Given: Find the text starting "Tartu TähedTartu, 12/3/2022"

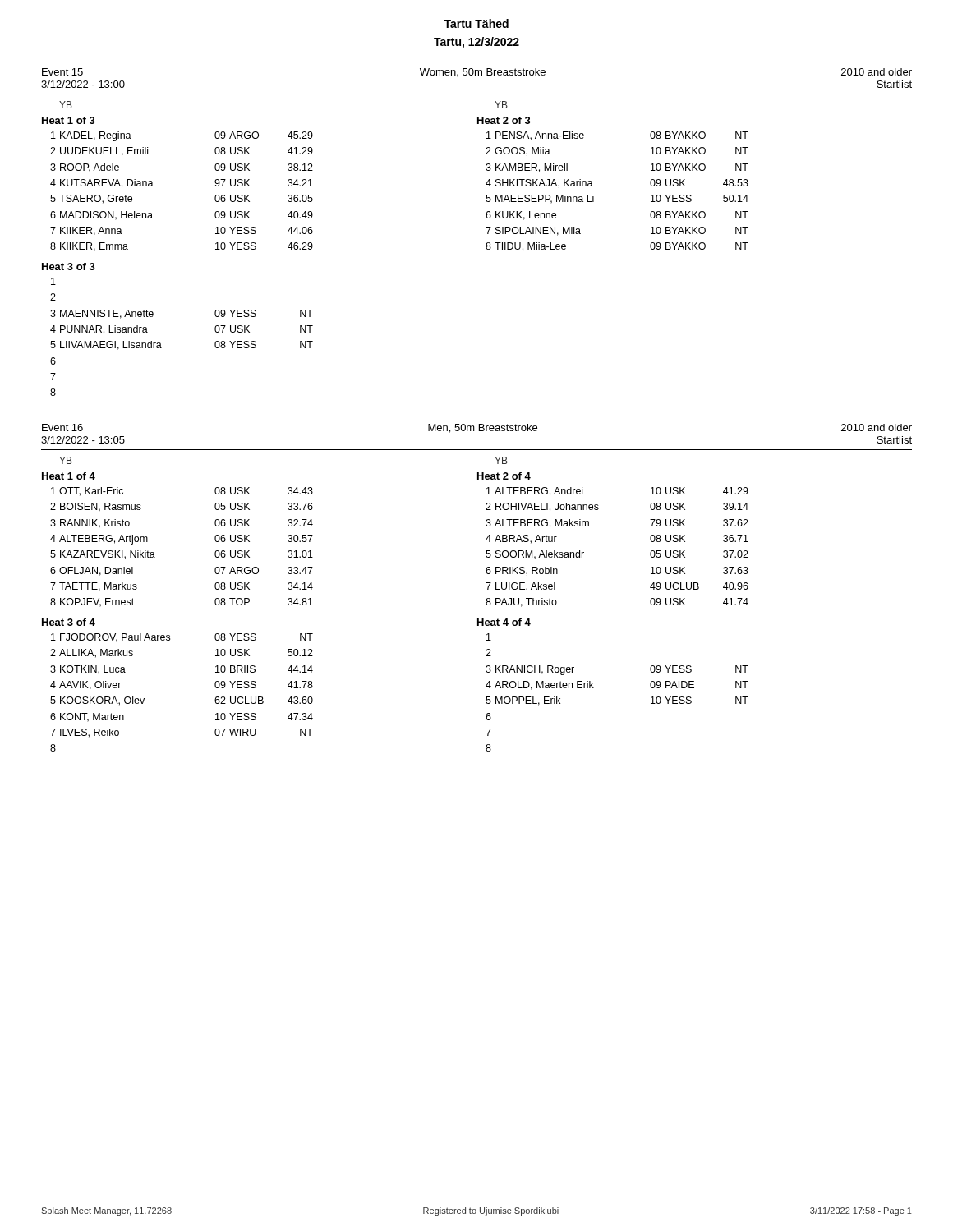Looking at the screenshot, I should click(x=476, y=33).
